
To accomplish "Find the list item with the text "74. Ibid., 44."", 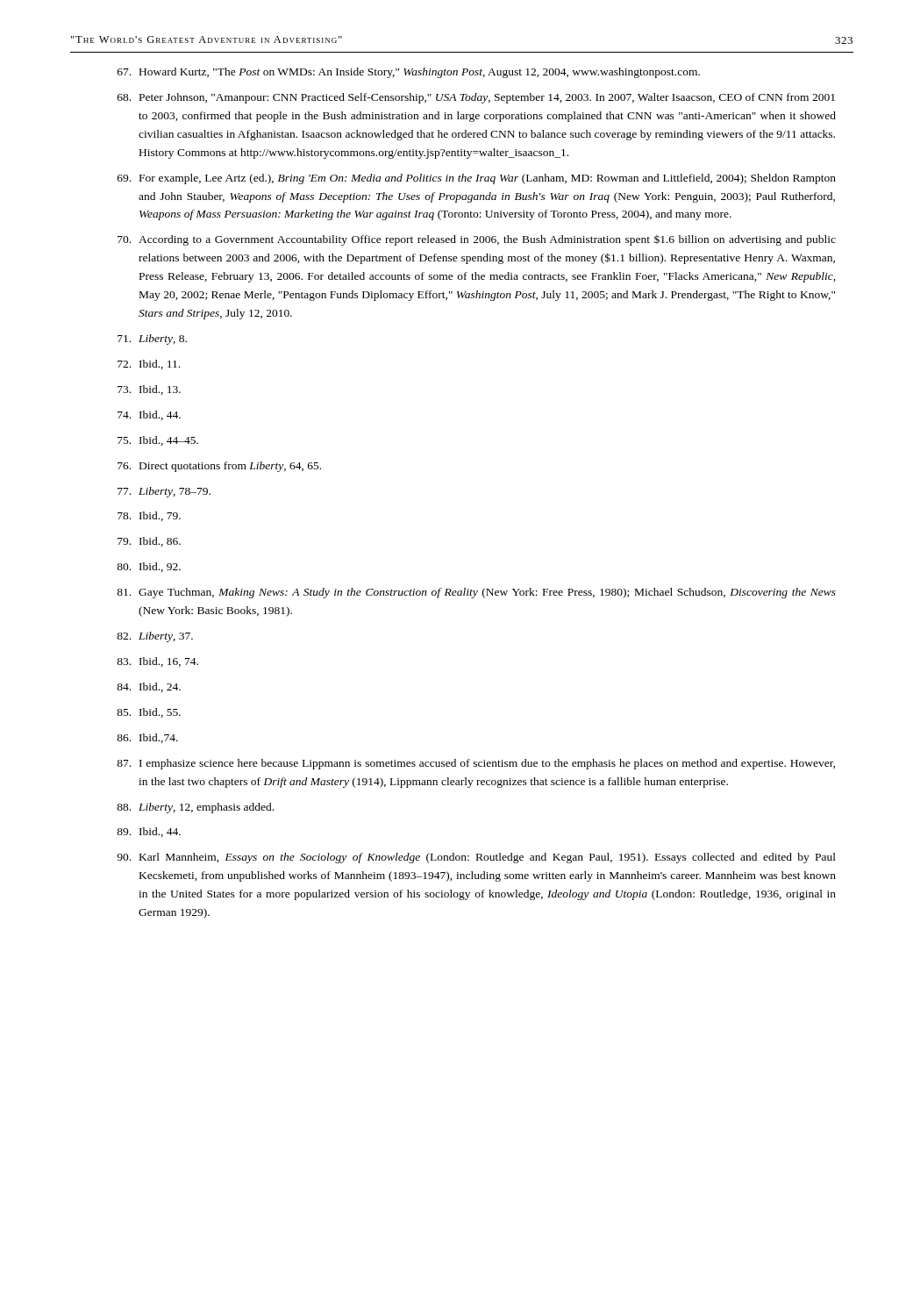I will click(x=149, y=415).
